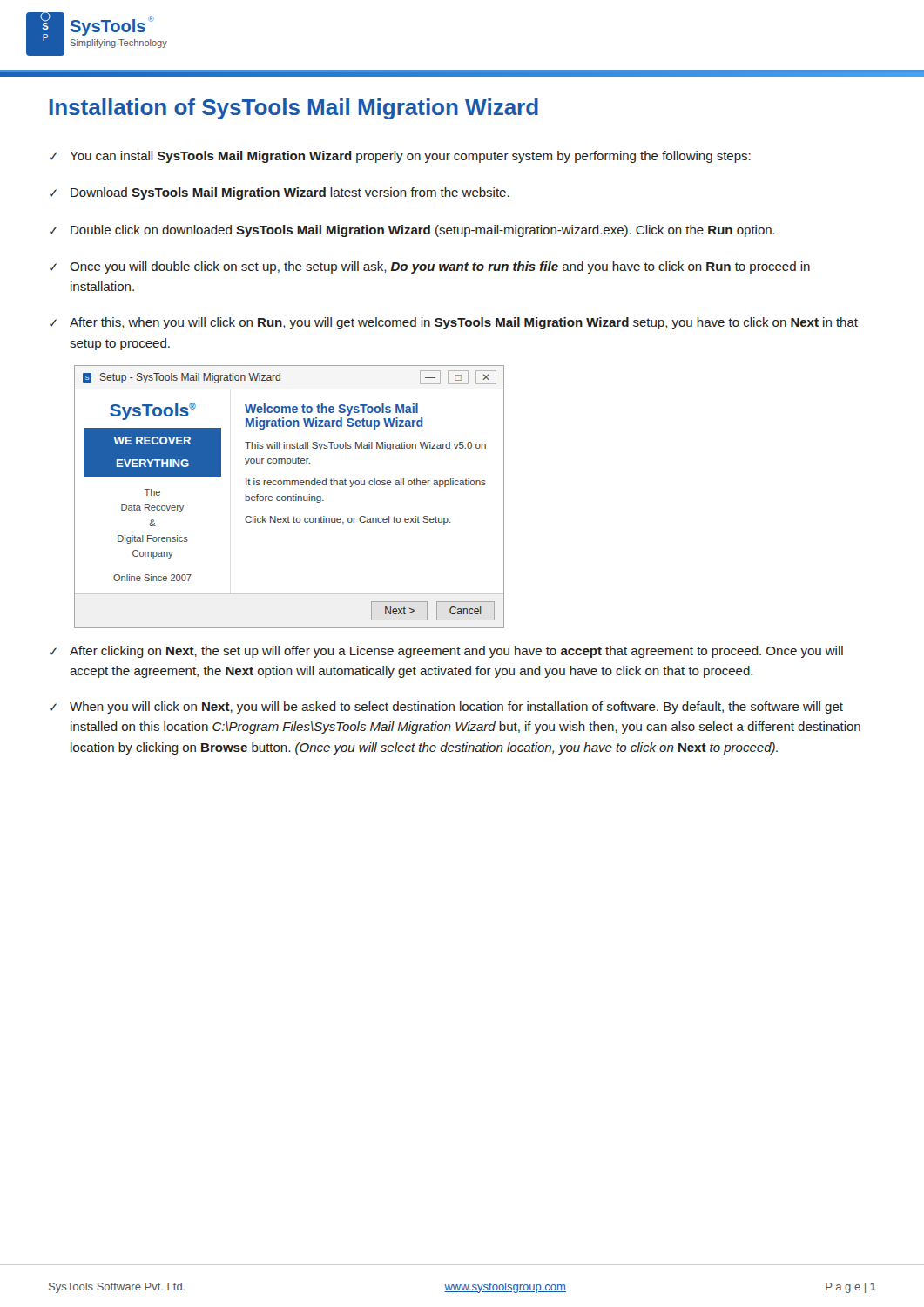This screenshot has height=1307, width=924.
Task: Navigate to the text block starting "✓ After clicking on Next, the set up"
Action: tap(462, 660)
